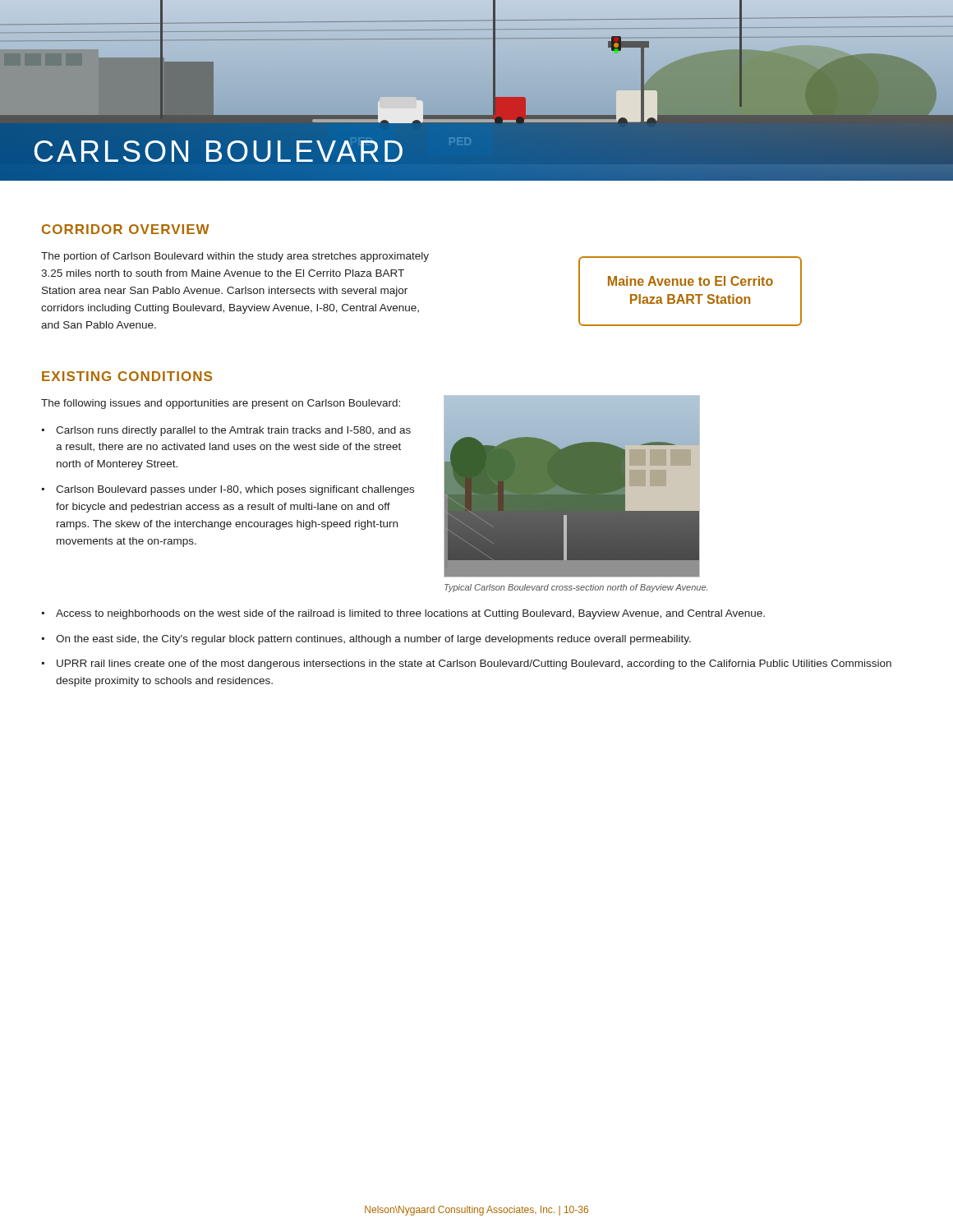Locate the block of text that opens with "Maine Avenue to El"
The image size is (953, 1232).
690,291
